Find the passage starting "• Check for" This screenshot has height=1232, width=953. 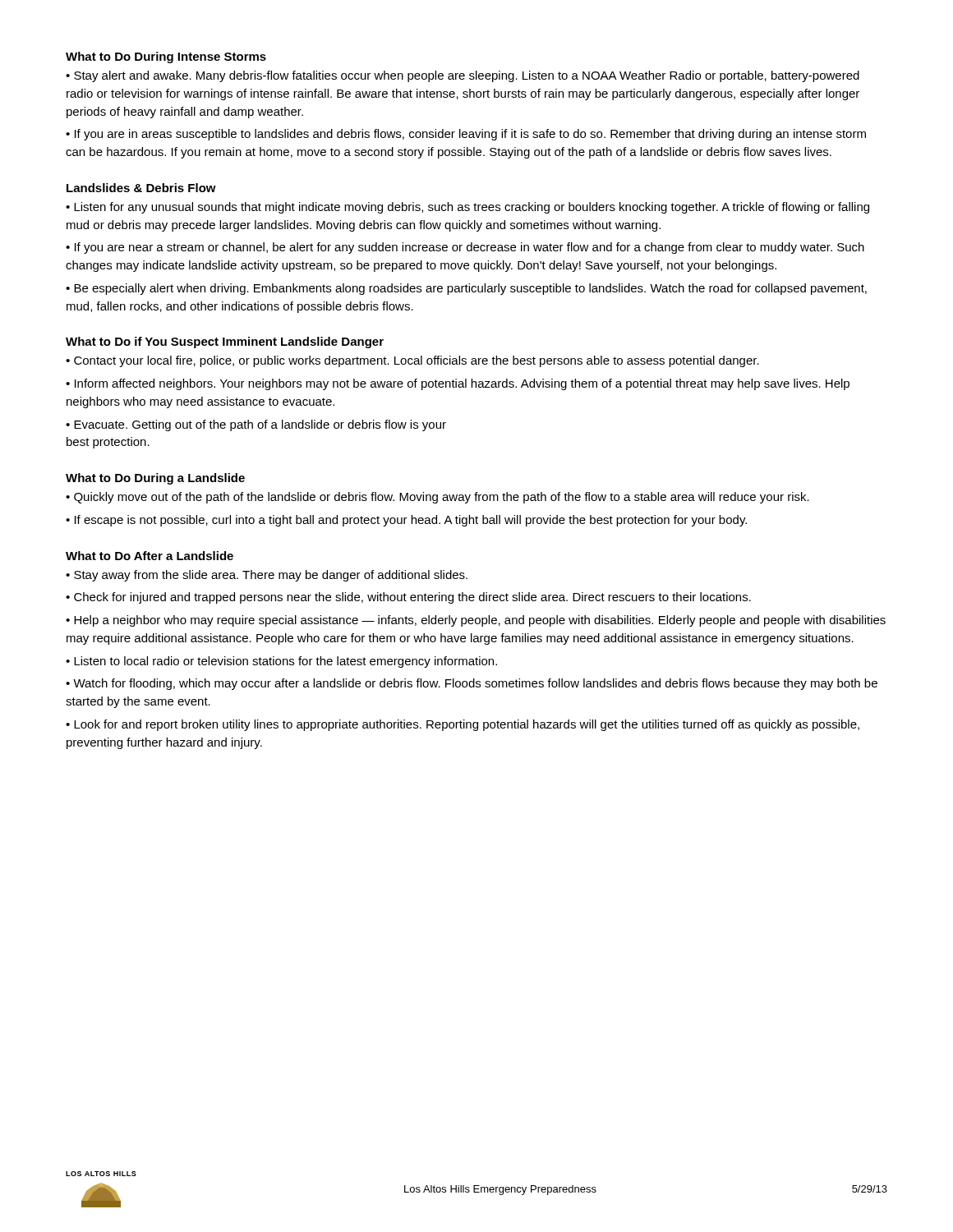[x=409, y=597]
